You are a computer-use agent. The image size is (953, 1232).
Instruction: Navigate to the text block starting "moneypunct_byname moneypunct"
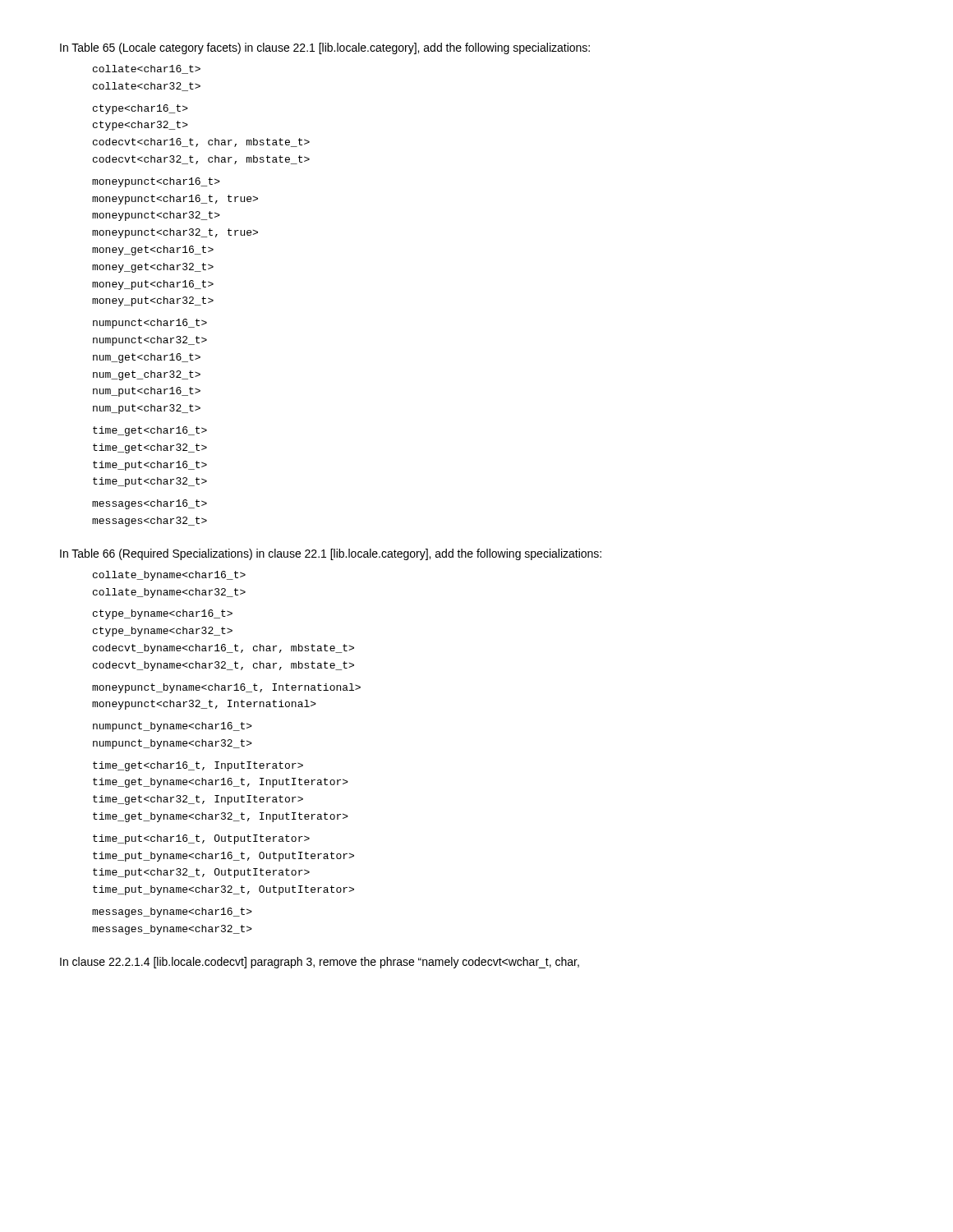tap(226, 688)
